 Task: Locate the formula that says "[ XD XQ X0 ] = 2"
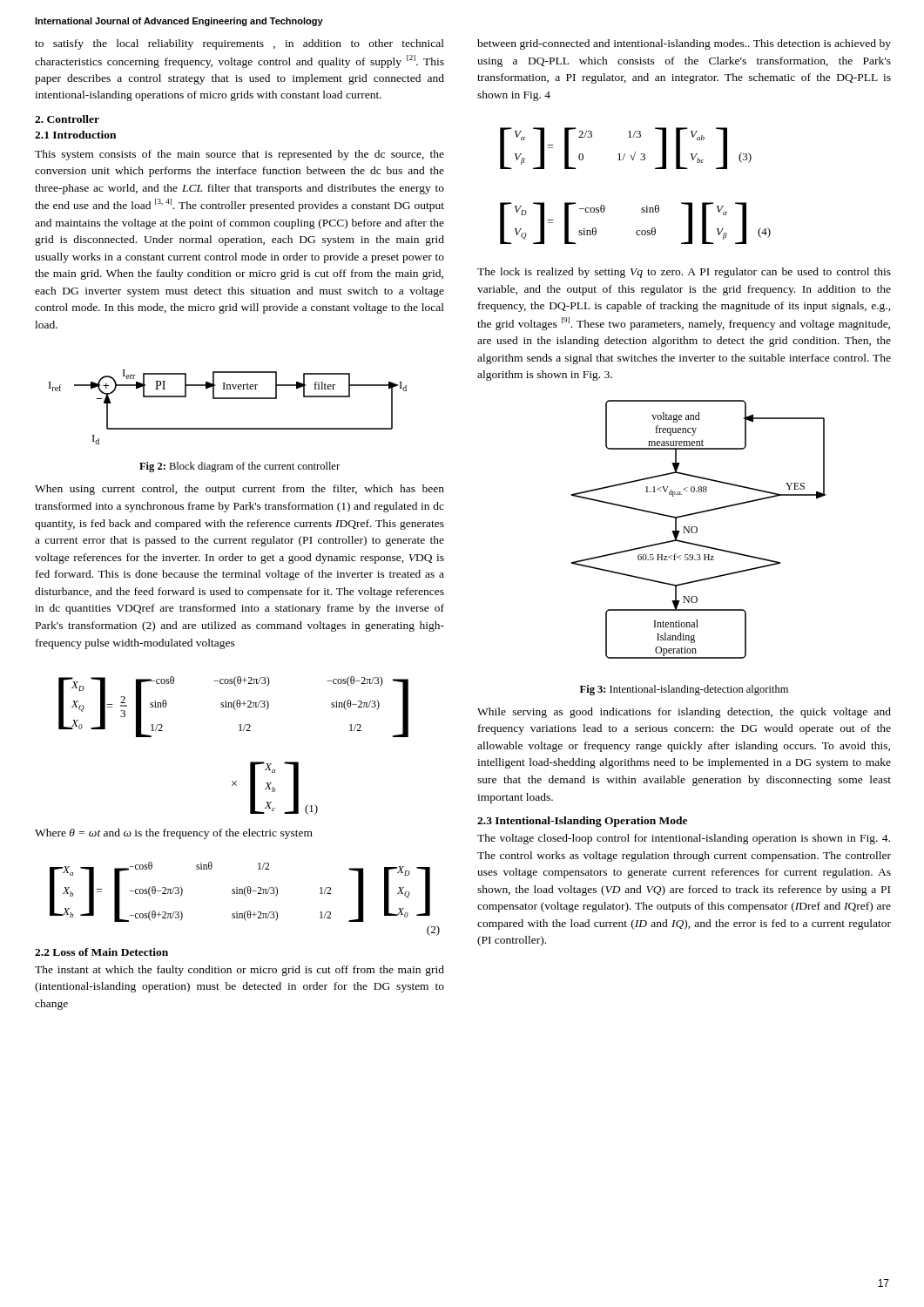pos(240,739)
